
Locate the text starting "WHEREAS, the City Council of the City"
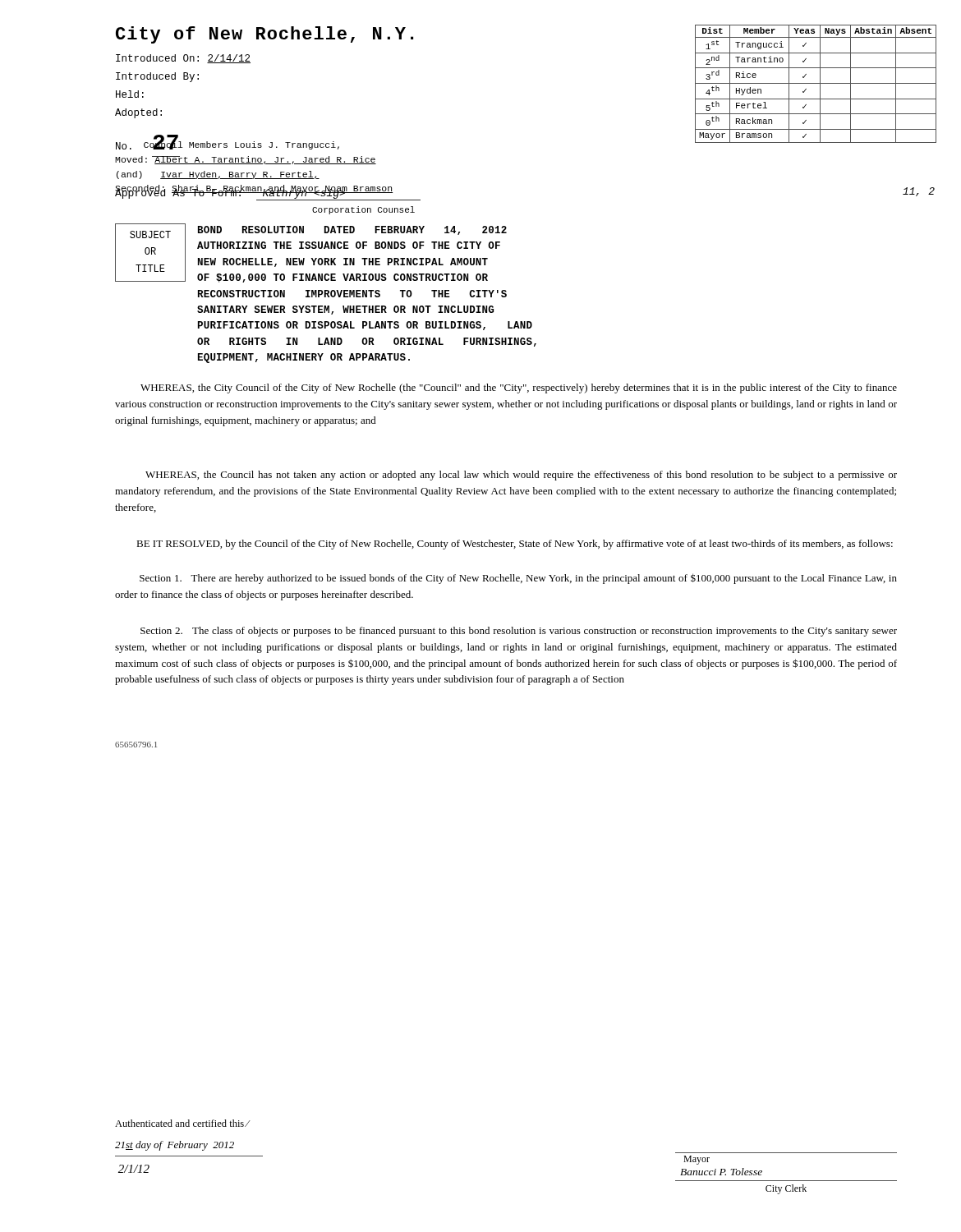(506, 403)
